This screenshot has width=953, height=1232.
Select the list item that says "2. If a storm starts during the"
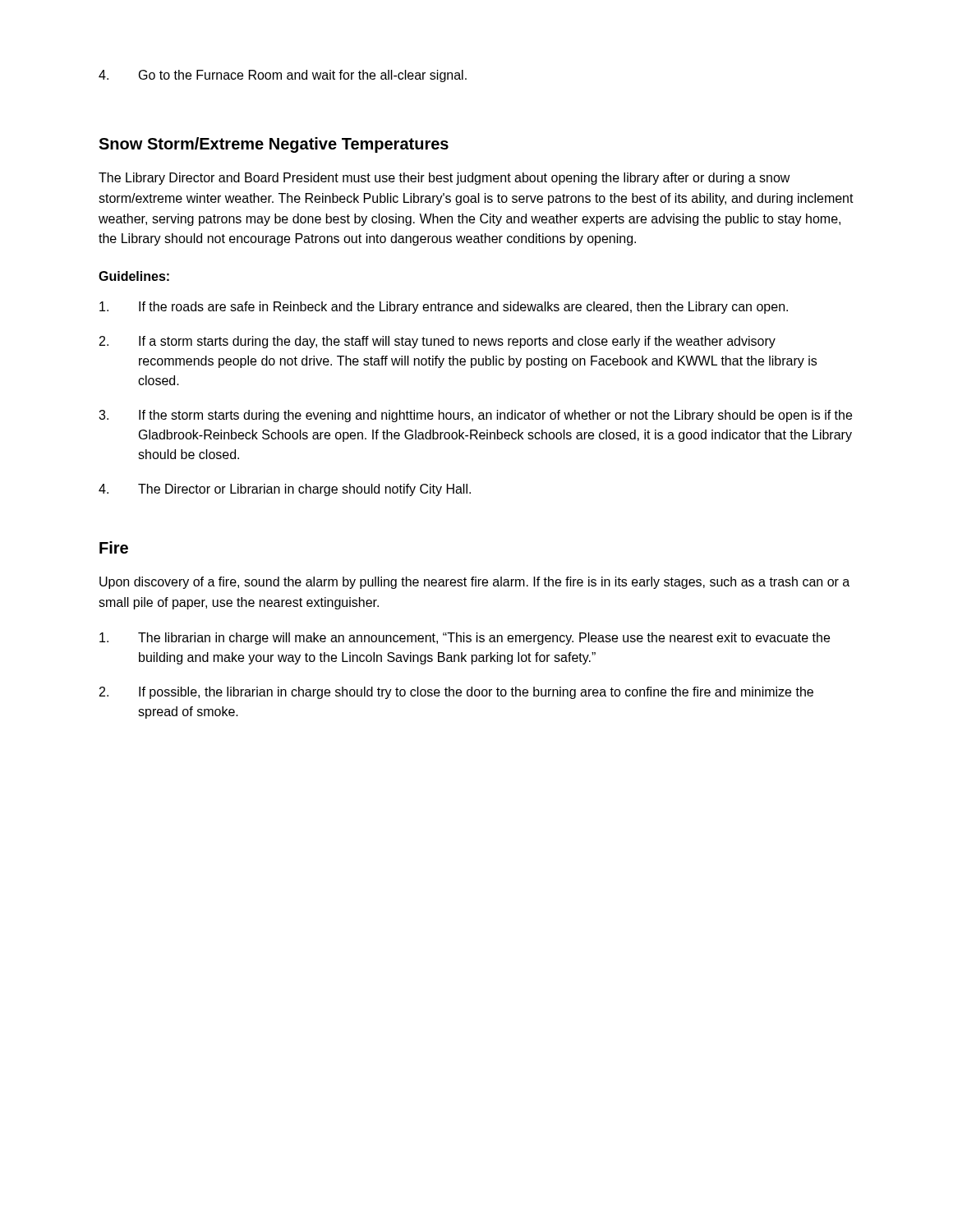click(x=476, y=362)
